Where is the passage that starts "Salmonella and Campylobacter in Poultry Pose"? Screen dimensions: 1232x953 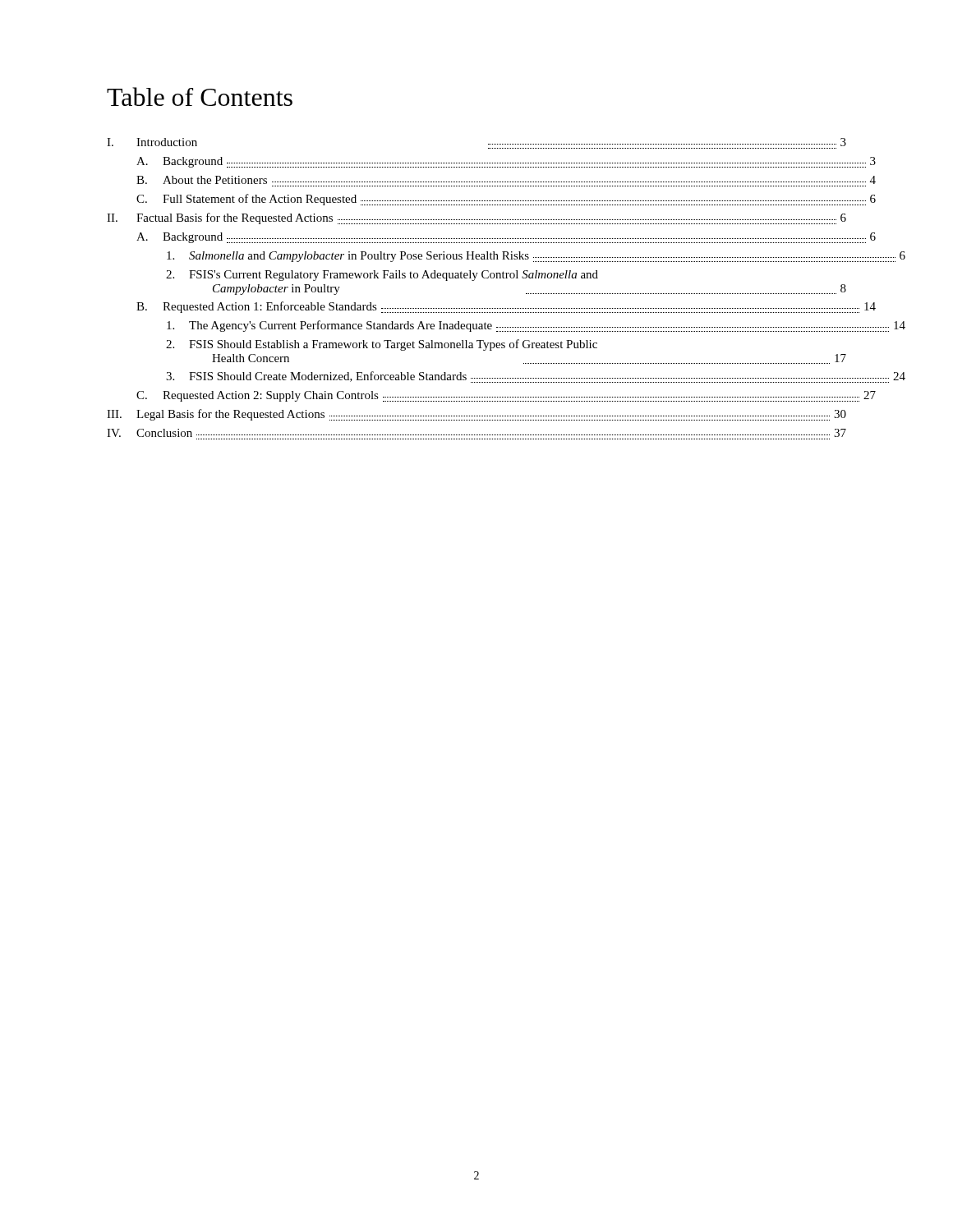pos(536,256)
